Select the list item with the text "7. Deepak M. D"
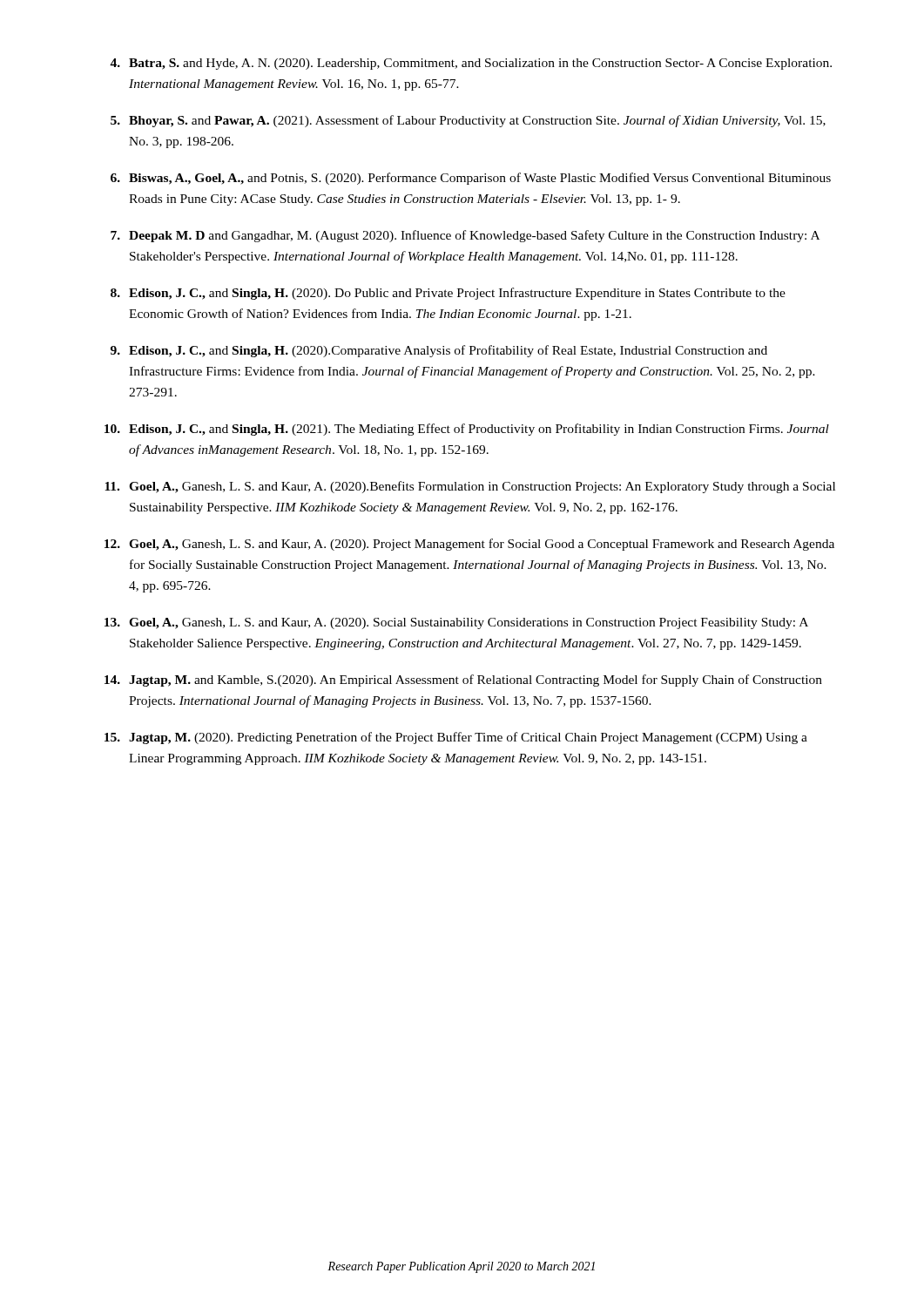The height and width of the screenshot is (1307, 924). pyautogui.click(x=462, y=246)
